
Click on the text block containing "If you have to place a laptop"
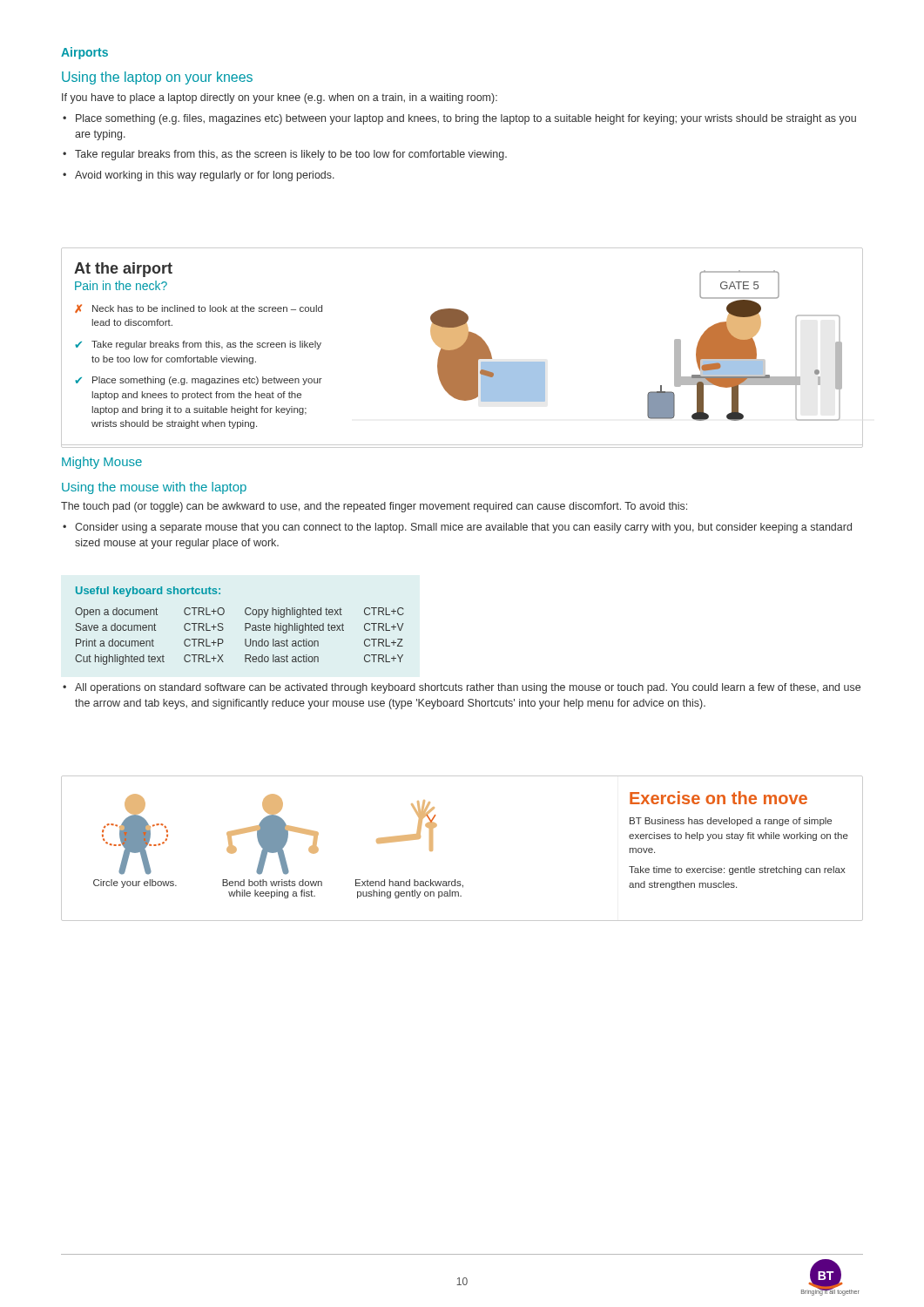pyautogui.click(x=279, y=98)
